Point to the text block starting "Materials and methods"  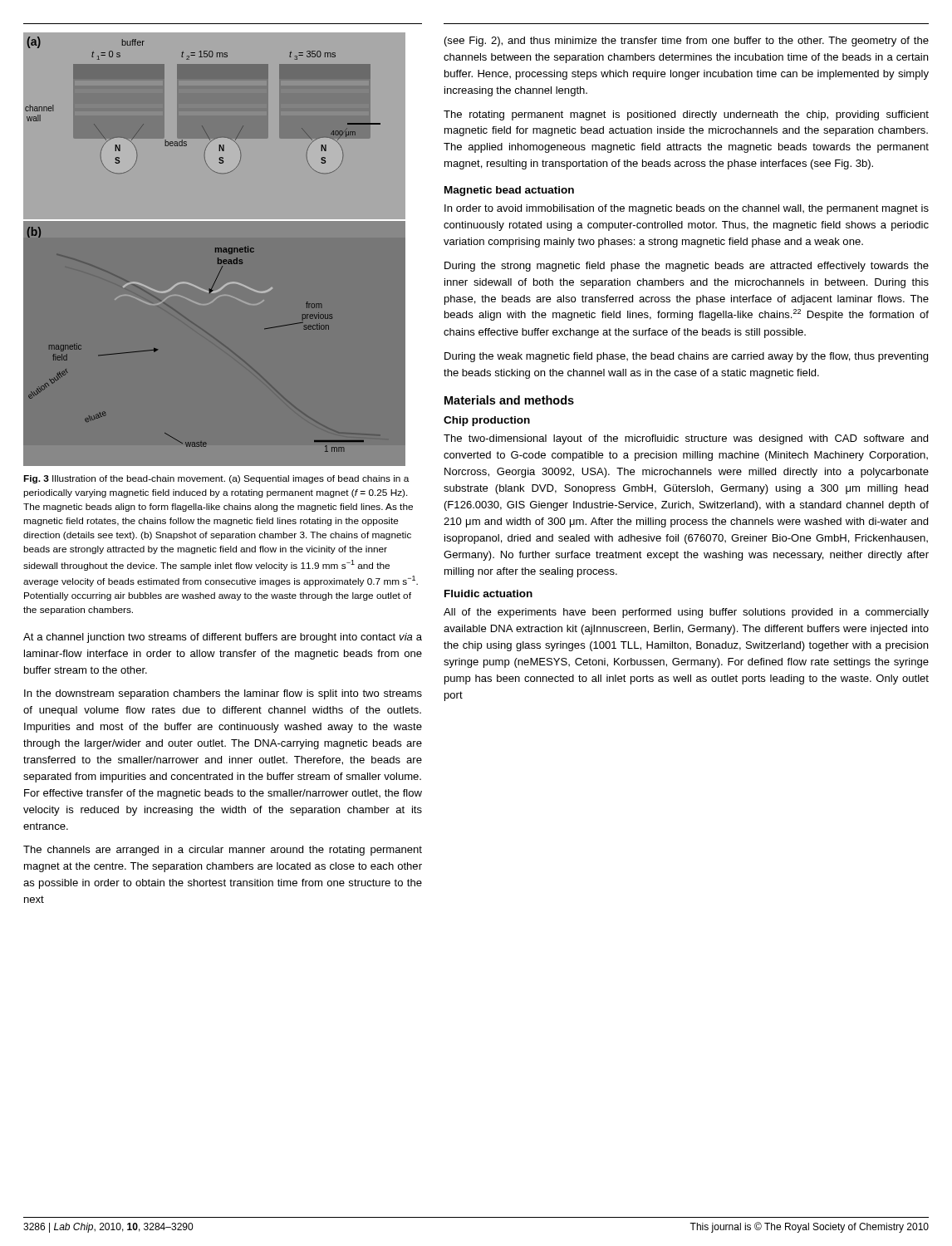(509, 401)
